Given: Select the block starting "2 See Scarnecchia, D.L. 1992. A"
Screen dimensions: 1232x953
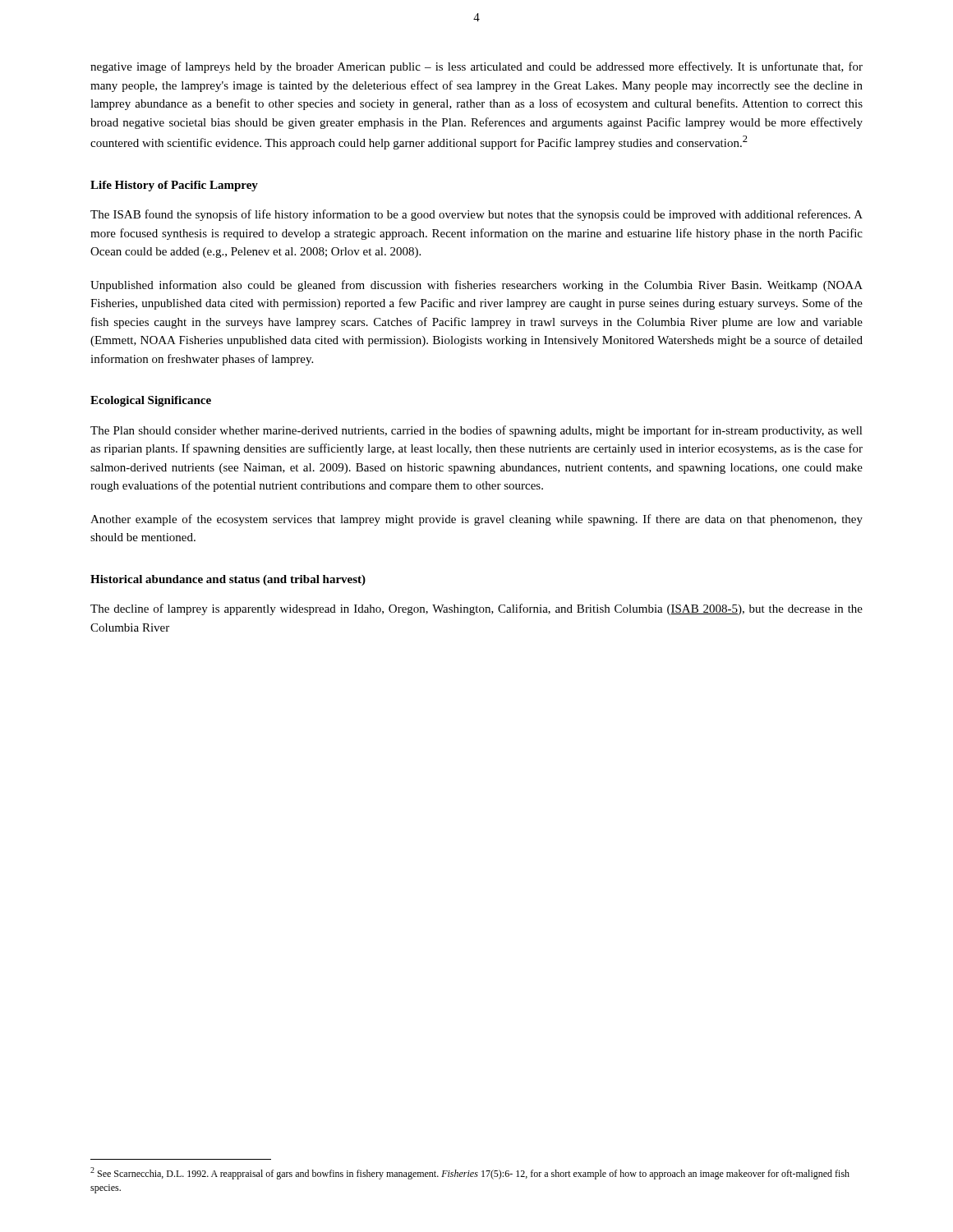Looking at the screenshot, I should tap(470, 1180).
